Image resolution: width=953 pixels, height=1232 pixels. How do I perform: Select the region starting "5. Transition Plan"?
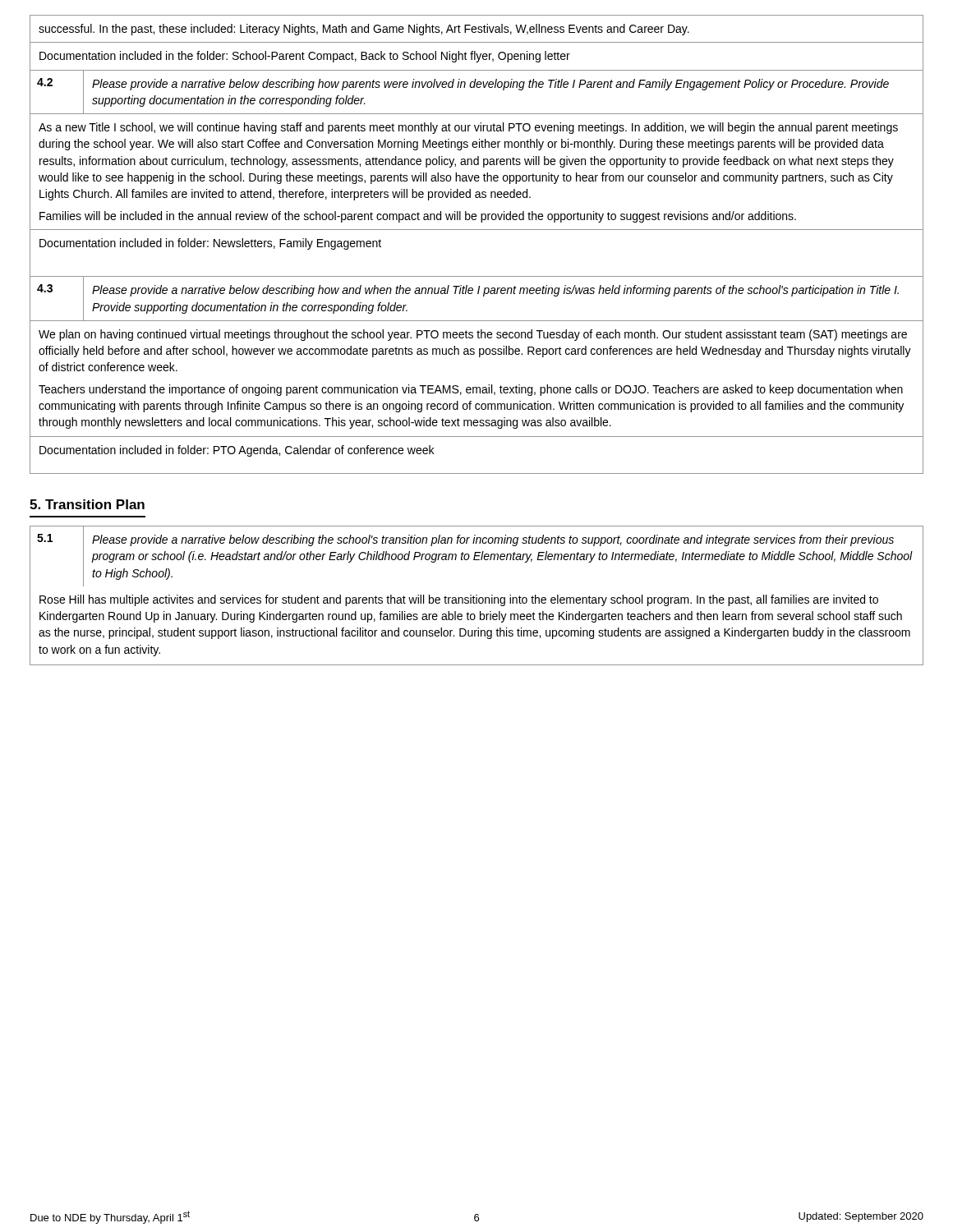pyautogui.click(x=87, y=507)
